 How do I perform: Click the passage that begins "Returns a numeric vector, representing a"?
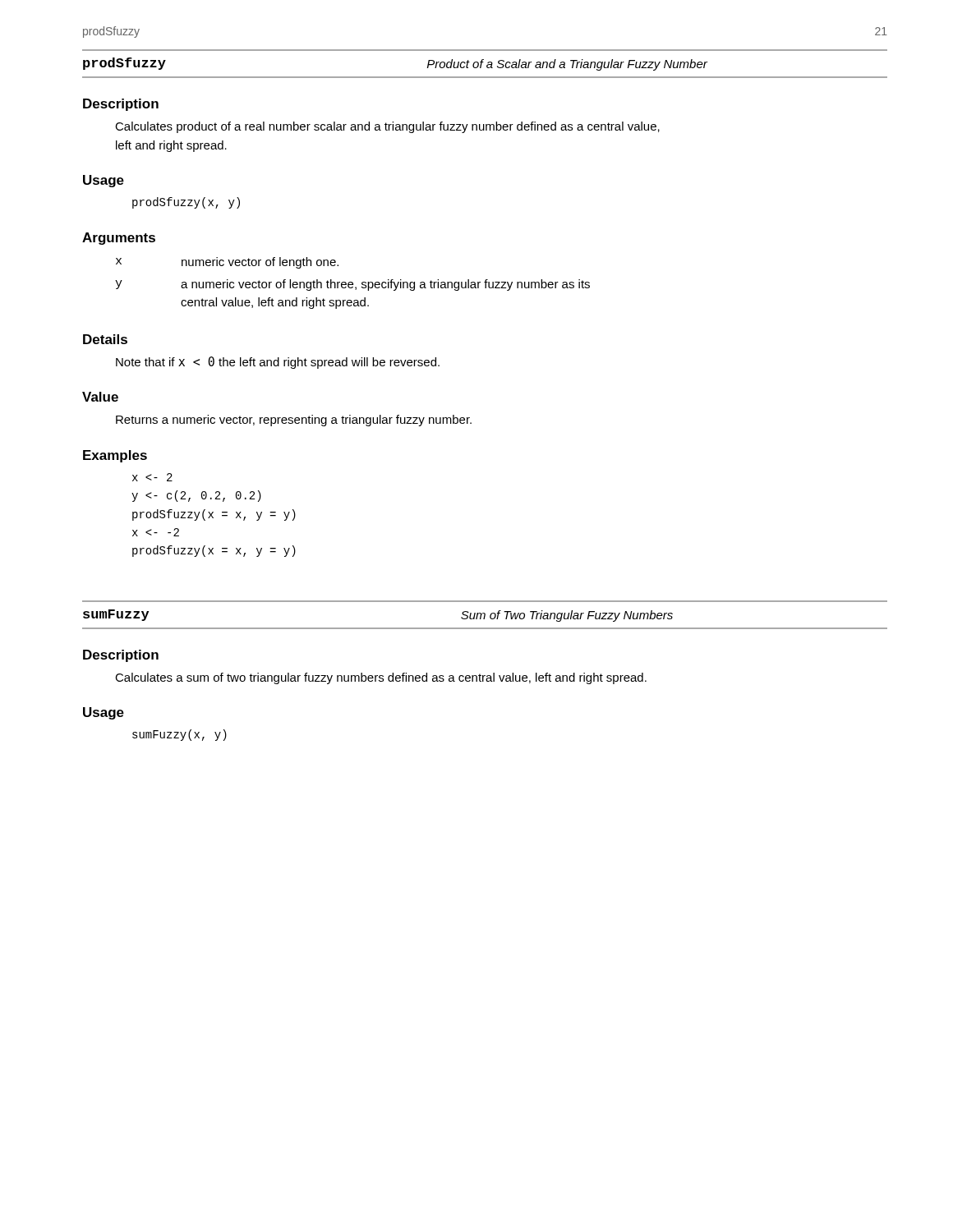294,420
